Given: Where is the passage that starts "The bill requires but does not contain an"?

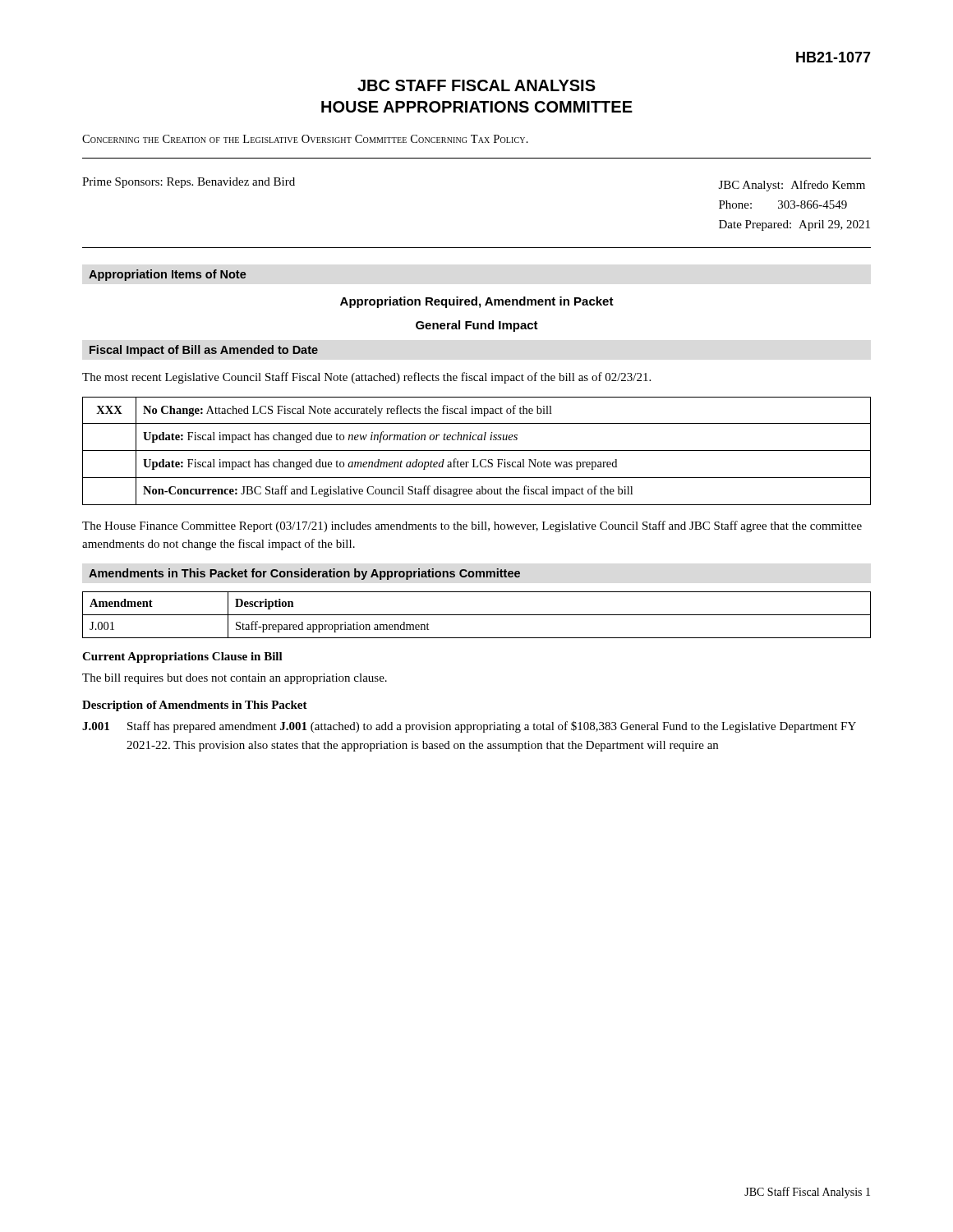Looking at the screenshot, I should 235,677.
